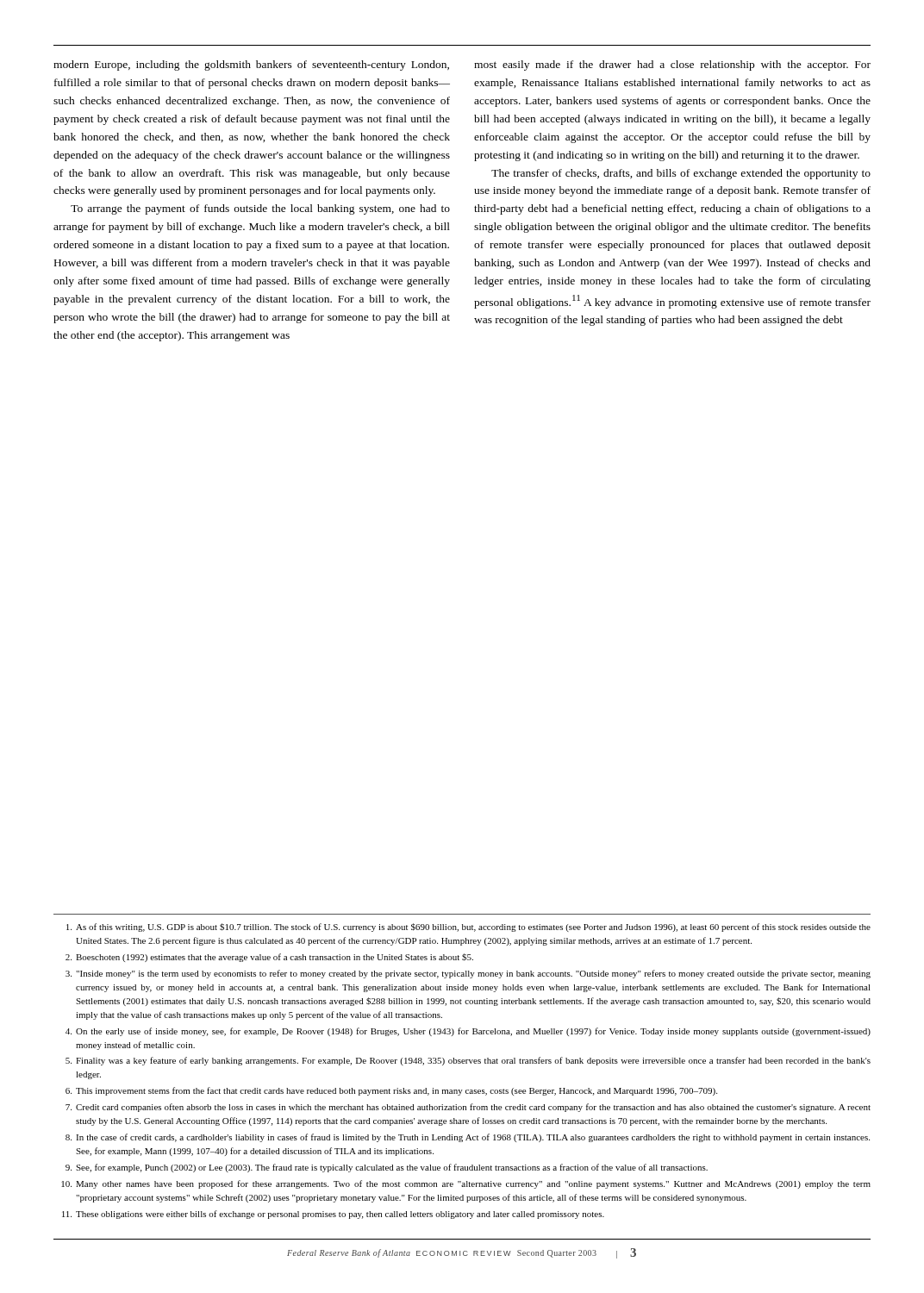924x1293 pixels.
Task: Select the element starting ""Inside money" is the term used"
Action: [462, 995]
